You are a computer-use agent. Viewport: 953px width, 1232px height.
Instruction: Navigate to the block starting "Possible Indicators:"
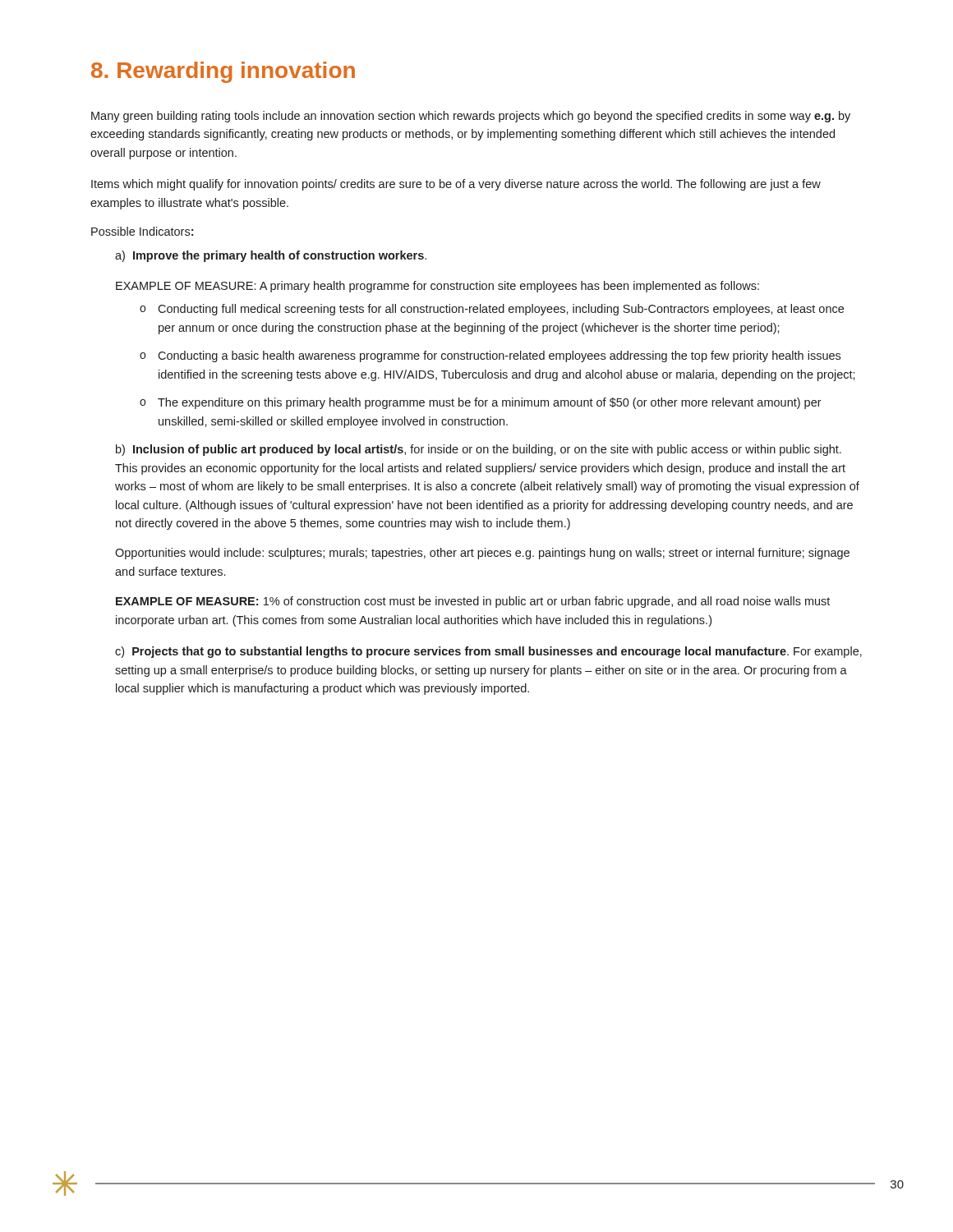(142, 232)
